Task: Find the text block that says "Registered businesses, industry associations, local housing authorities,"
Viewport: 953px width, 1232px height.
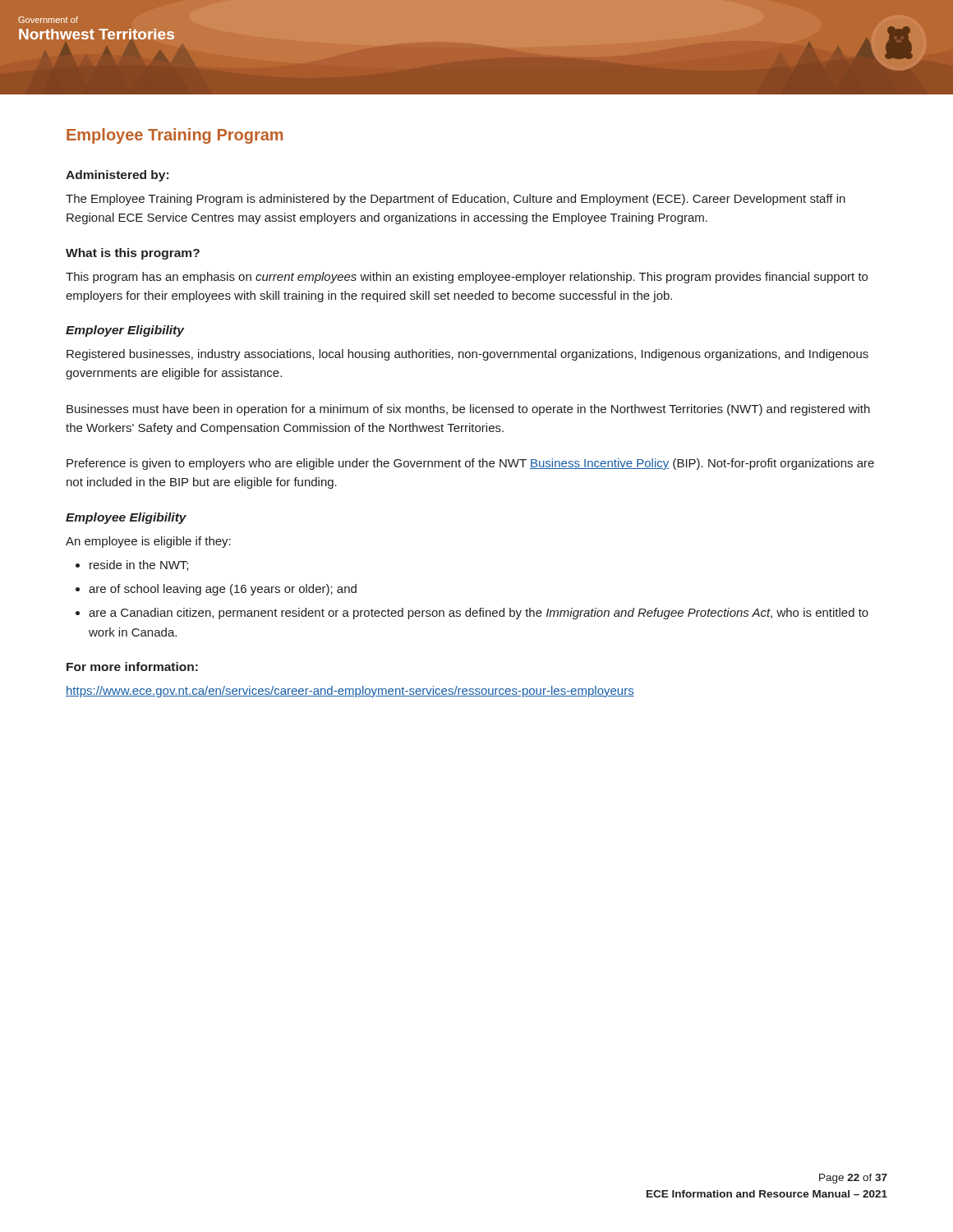Action: [x=476, y=363]
